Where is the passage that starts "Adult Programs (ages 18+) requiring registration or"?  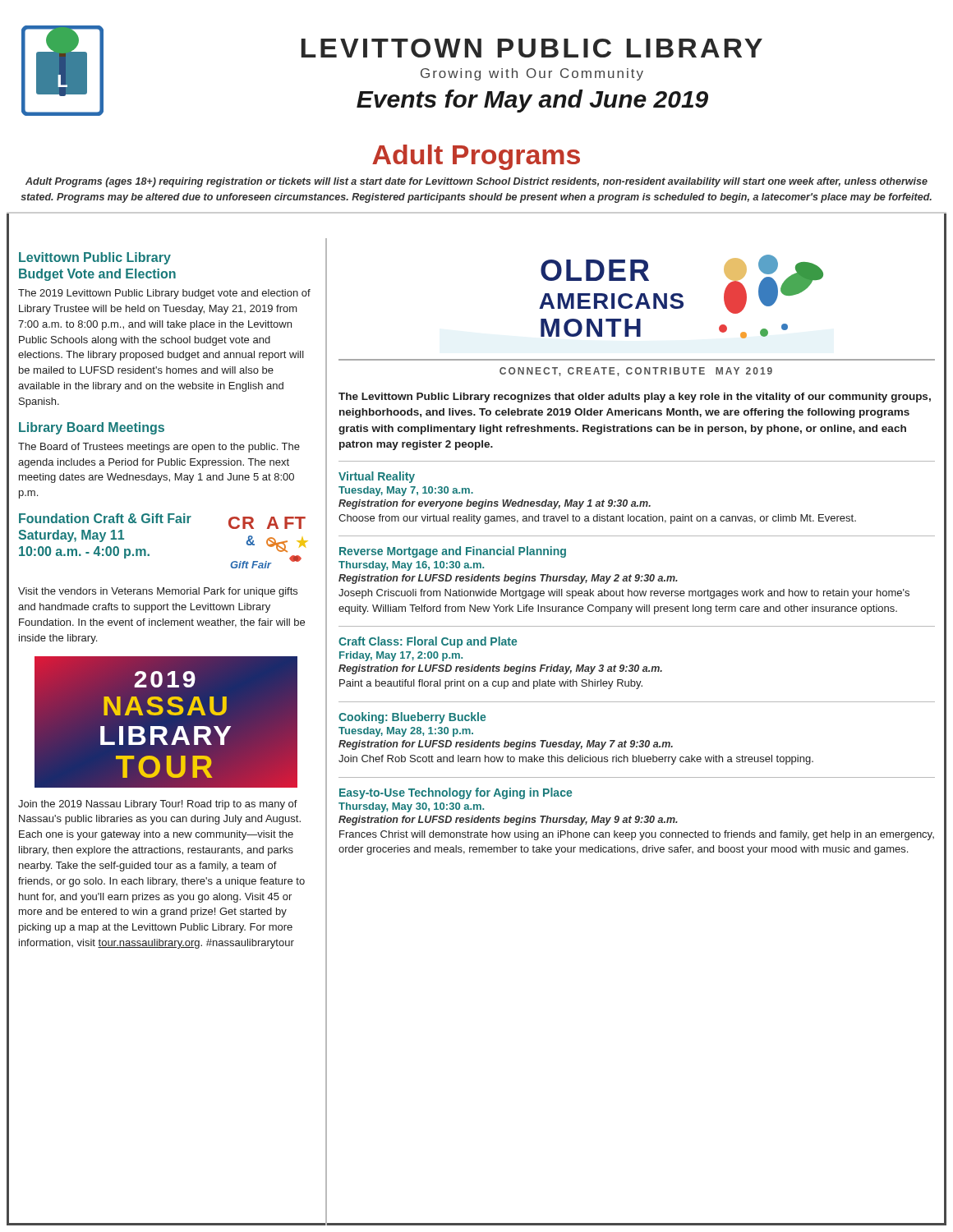click(476, 189)
